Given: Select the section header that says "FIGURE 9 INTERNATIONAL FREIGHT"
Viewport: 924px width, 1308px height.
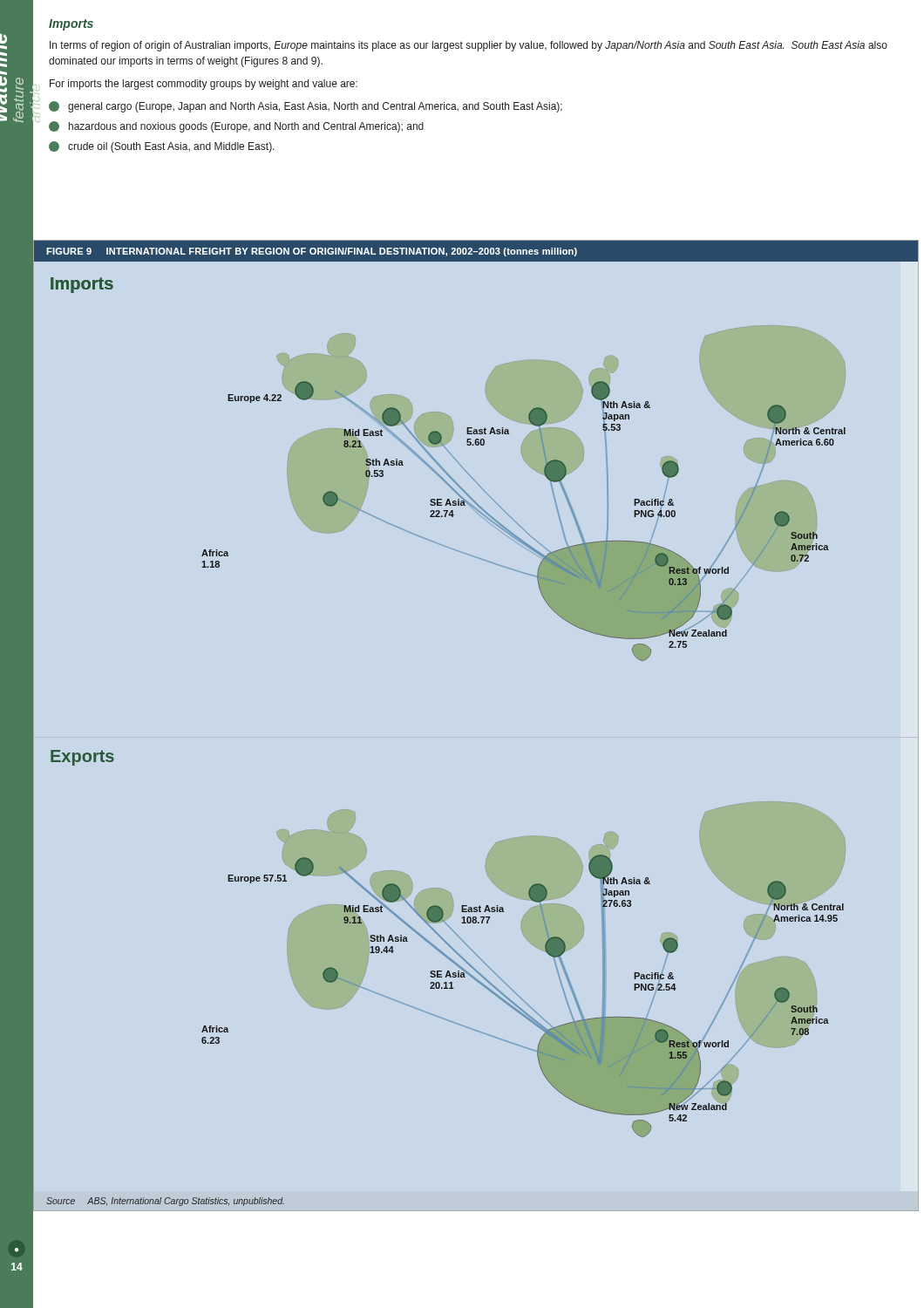Looking at the screenshot, I should [312, 251].
